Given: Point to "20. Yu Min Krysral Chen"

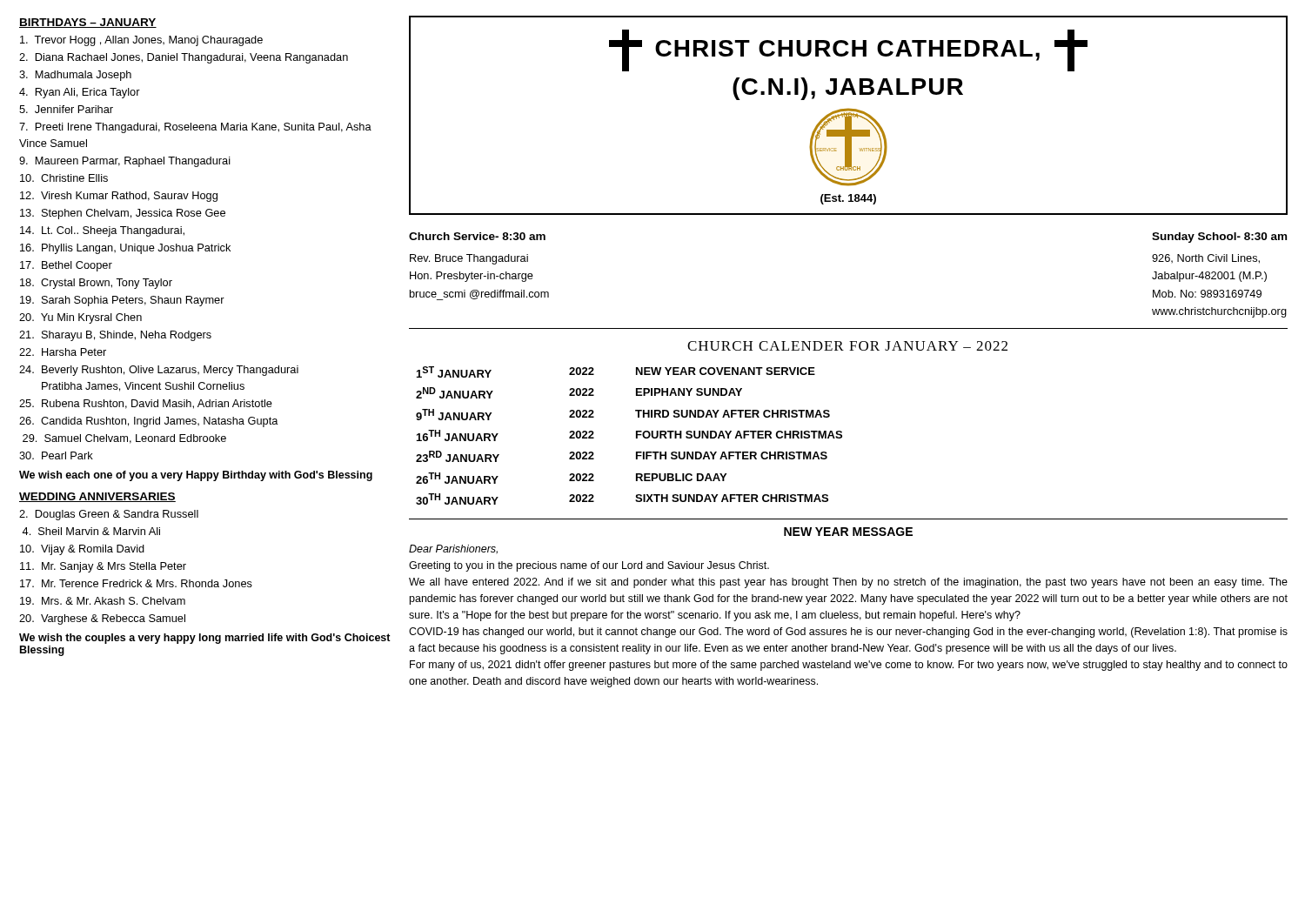Looking at the screenshot, I should coord(81,317).
